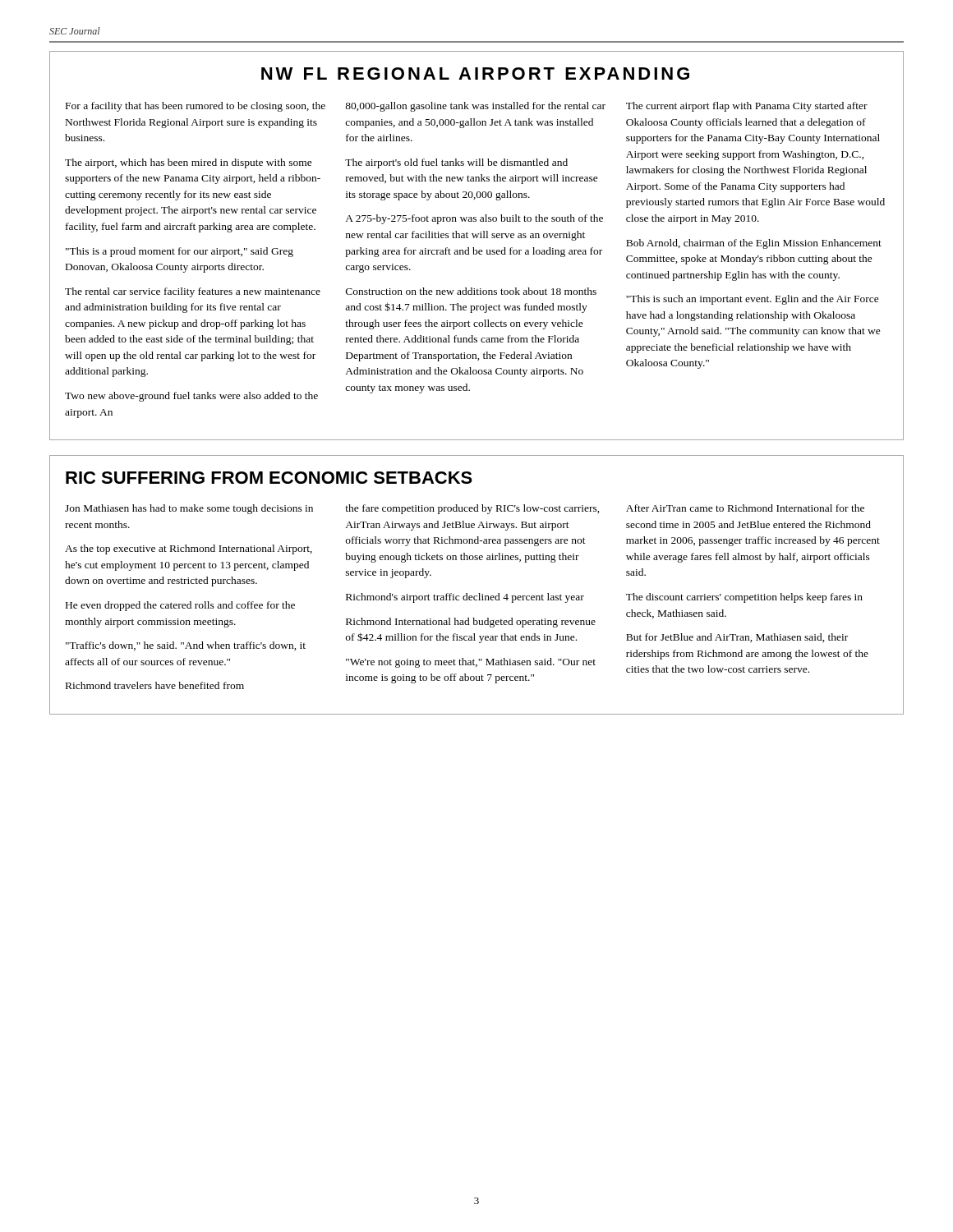Point to the title beginning "NW FL REGIONAL"
Viewport: 953px width, 1232px height.
pos(476,73)
